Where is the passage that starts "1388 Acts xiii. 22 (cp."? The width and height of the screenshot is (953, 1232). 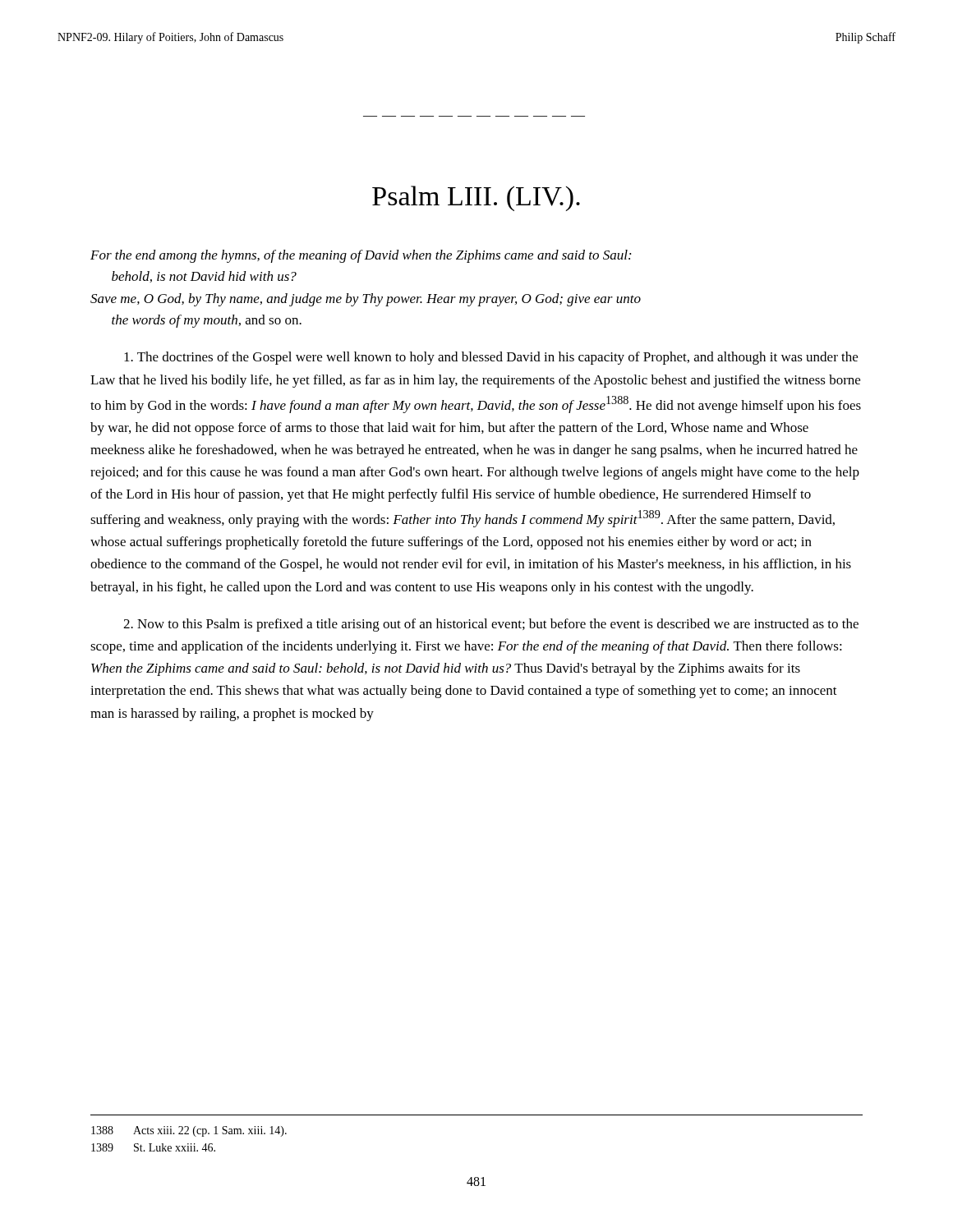189,1131
